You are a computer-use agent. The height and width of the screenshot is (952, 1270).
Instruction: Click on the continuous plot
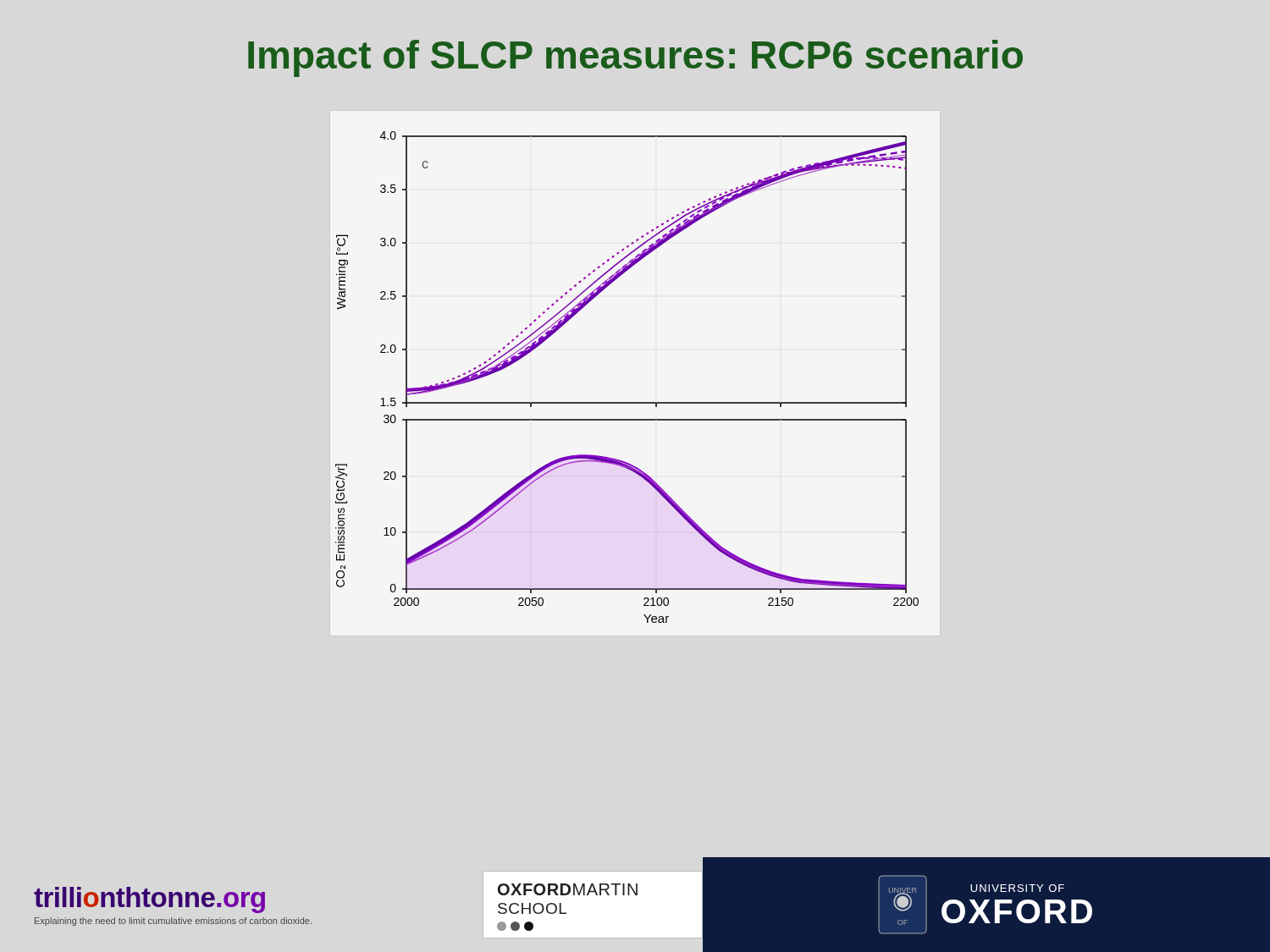635,373
